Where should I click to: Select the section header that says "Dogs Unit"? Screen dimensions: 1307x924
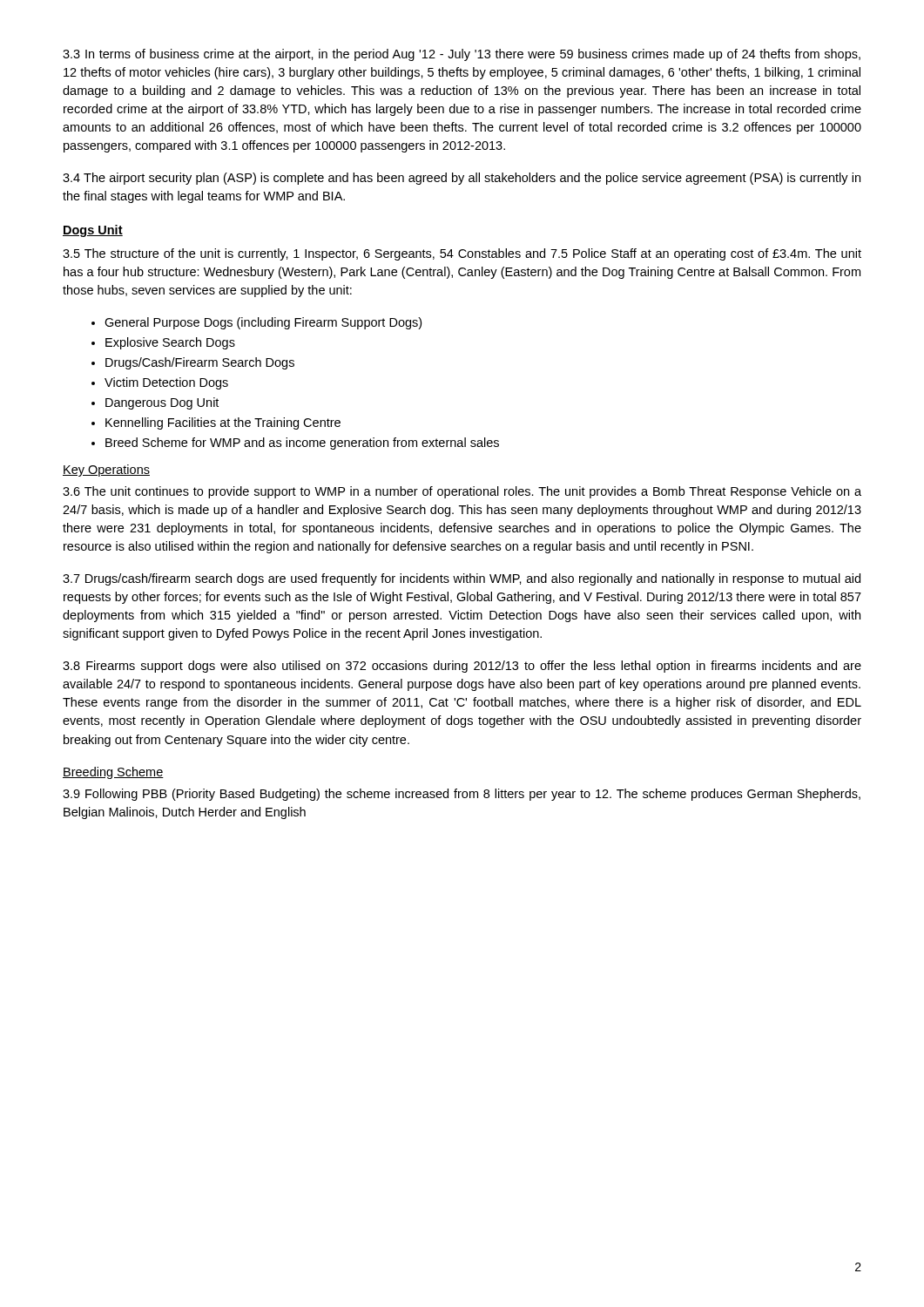93,230
